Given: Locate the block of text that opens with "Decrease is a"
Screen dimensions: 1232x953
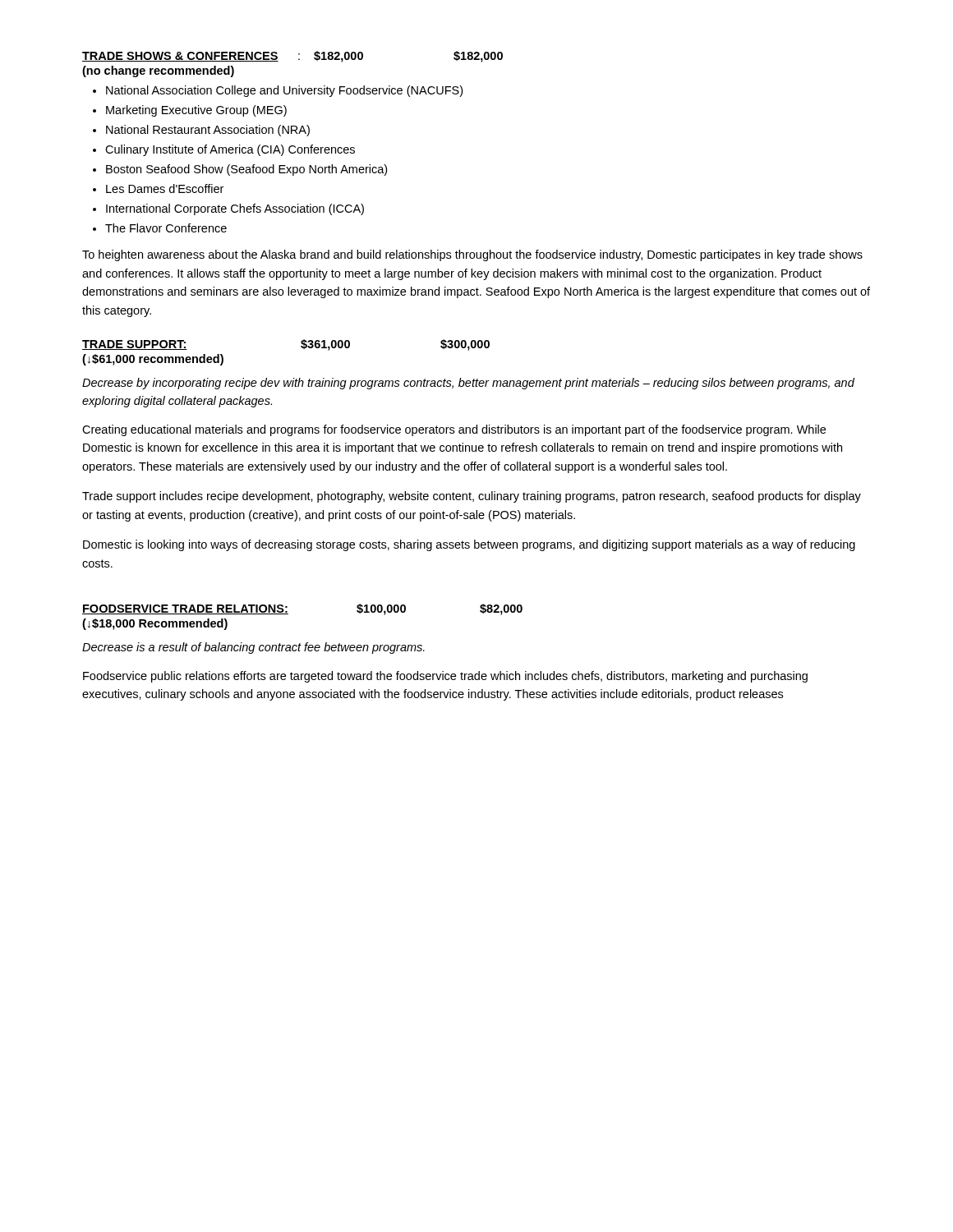Looking at the screenshot, I should (x=254, y=647).
